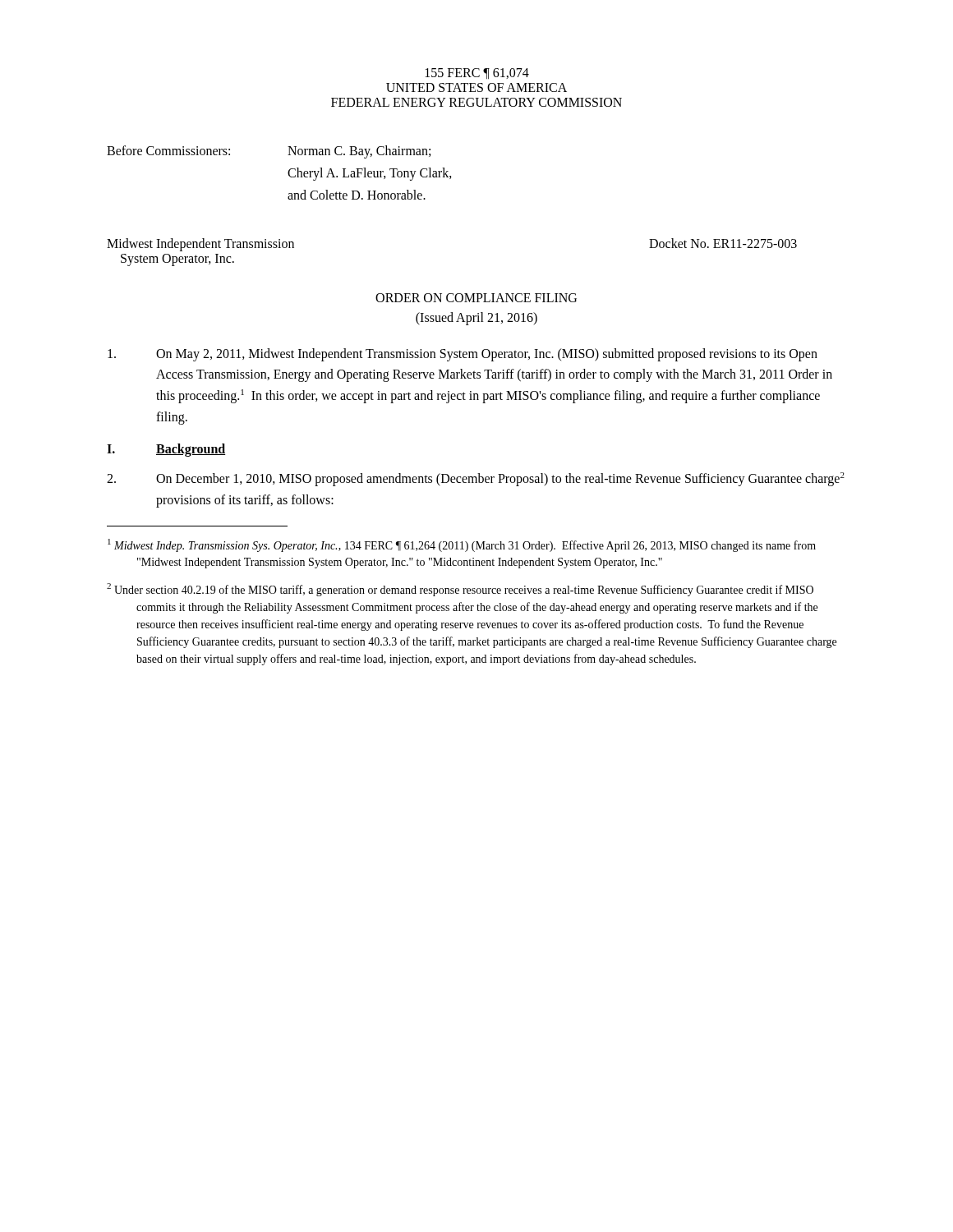Click on the passage starting "Before Commissioners: Norman"
This screenshot has width=953, height=1232.
163,152
